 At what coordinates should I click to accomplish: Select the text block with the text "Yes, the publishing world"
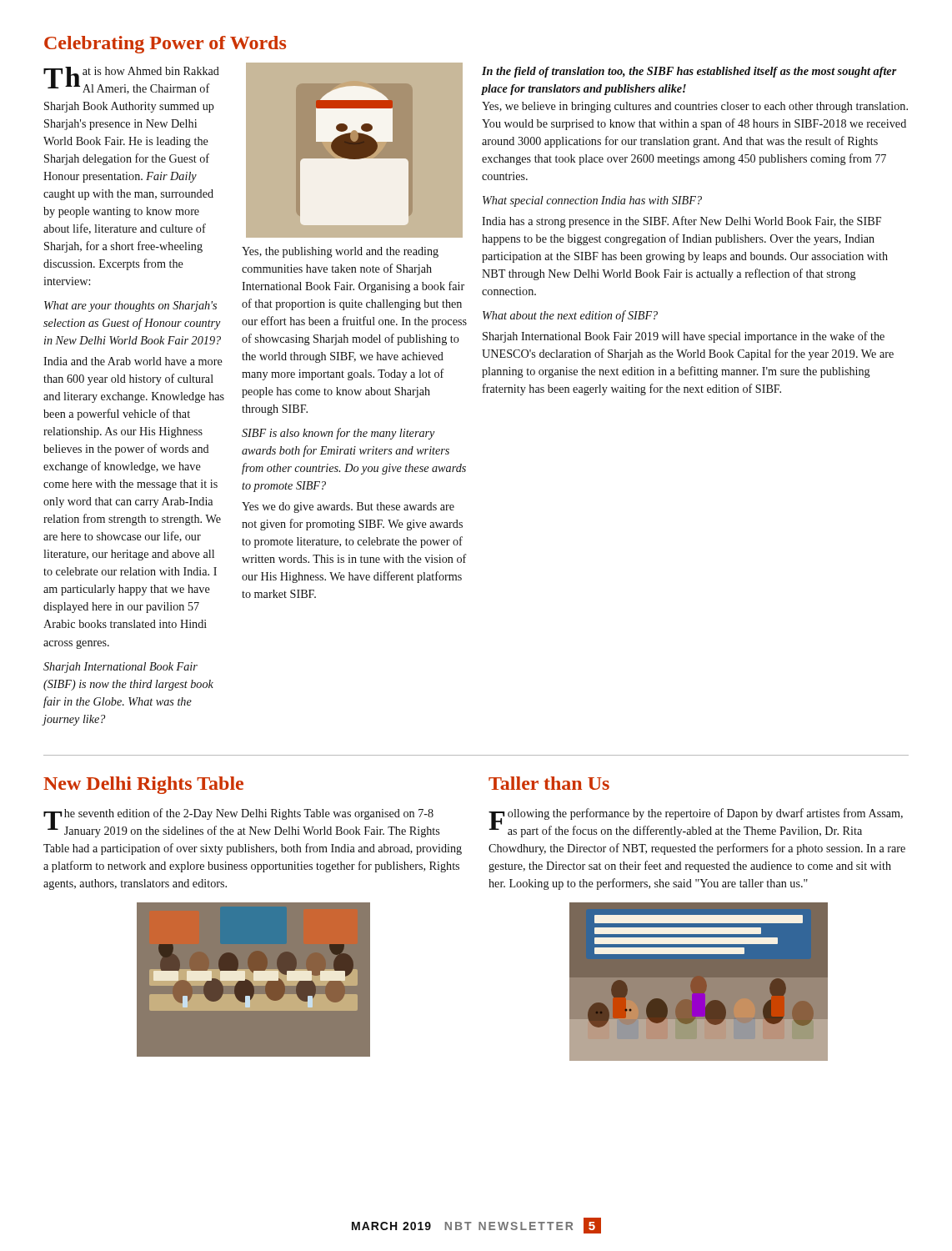(354, 330)
